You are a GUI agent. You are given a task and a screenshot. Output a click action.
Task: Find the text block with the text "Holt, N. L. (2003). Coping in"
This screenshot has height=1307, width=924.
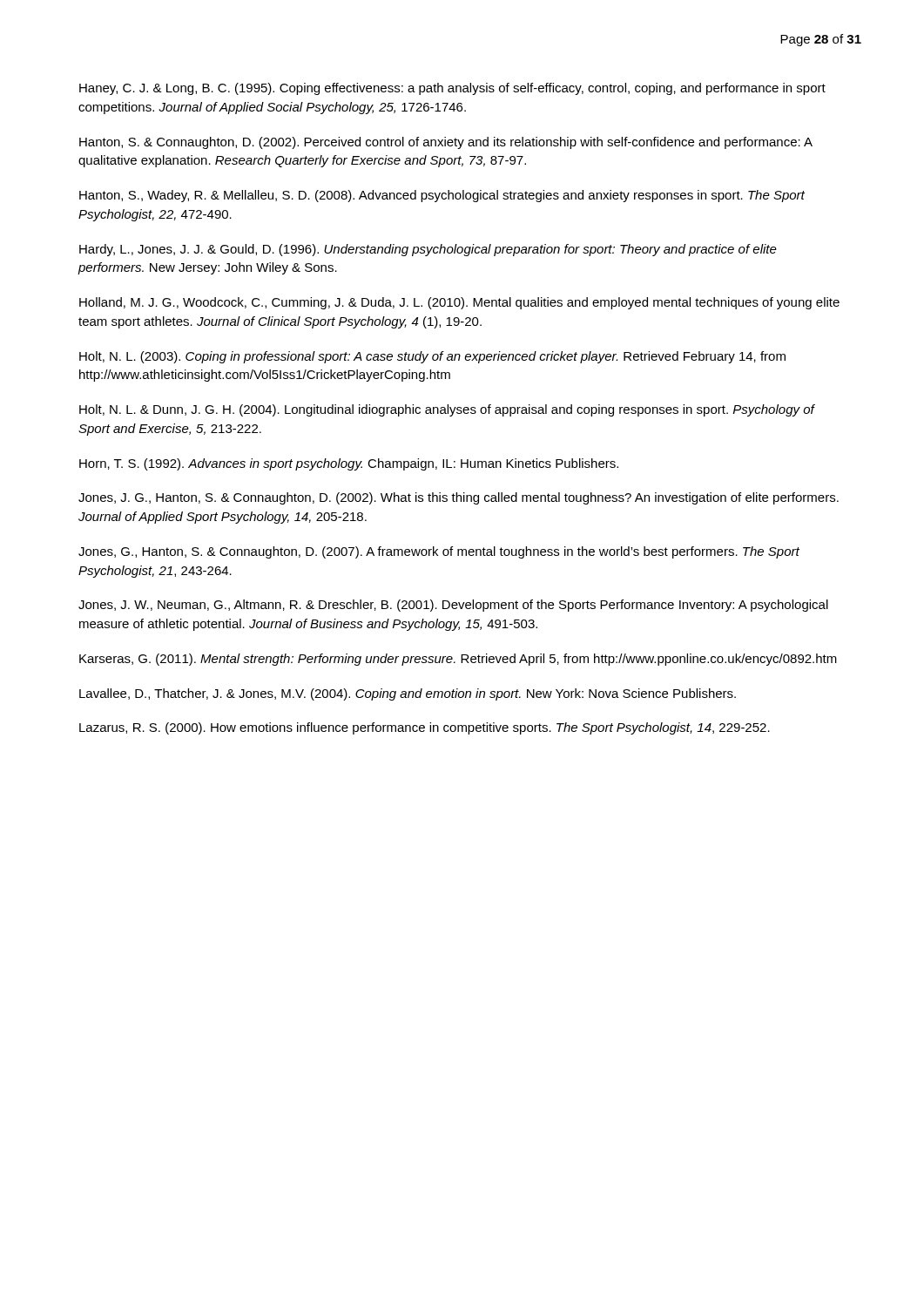pyautogui.click(x=432, y=365)
